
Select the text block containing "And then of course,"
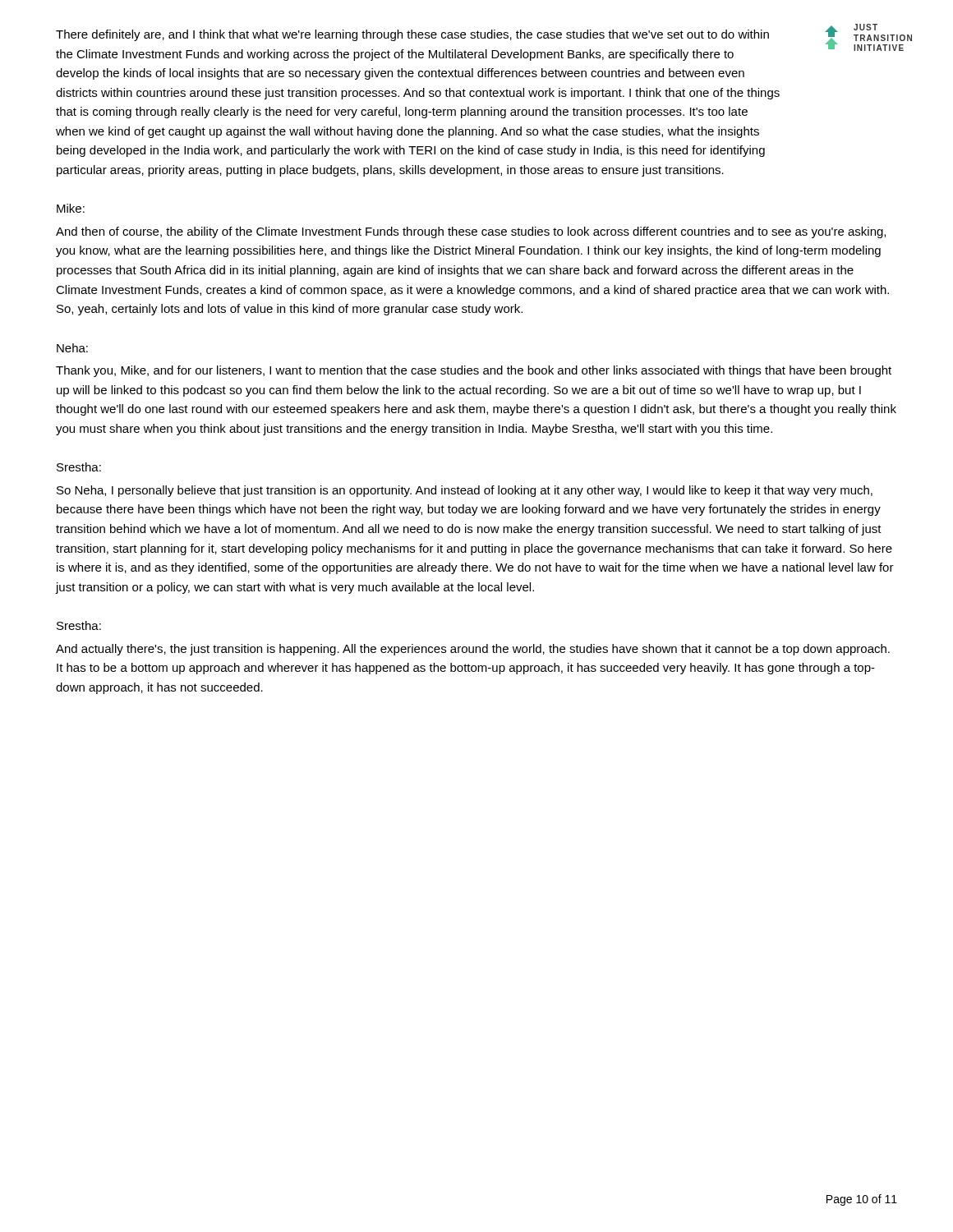[x=473, y=270]
